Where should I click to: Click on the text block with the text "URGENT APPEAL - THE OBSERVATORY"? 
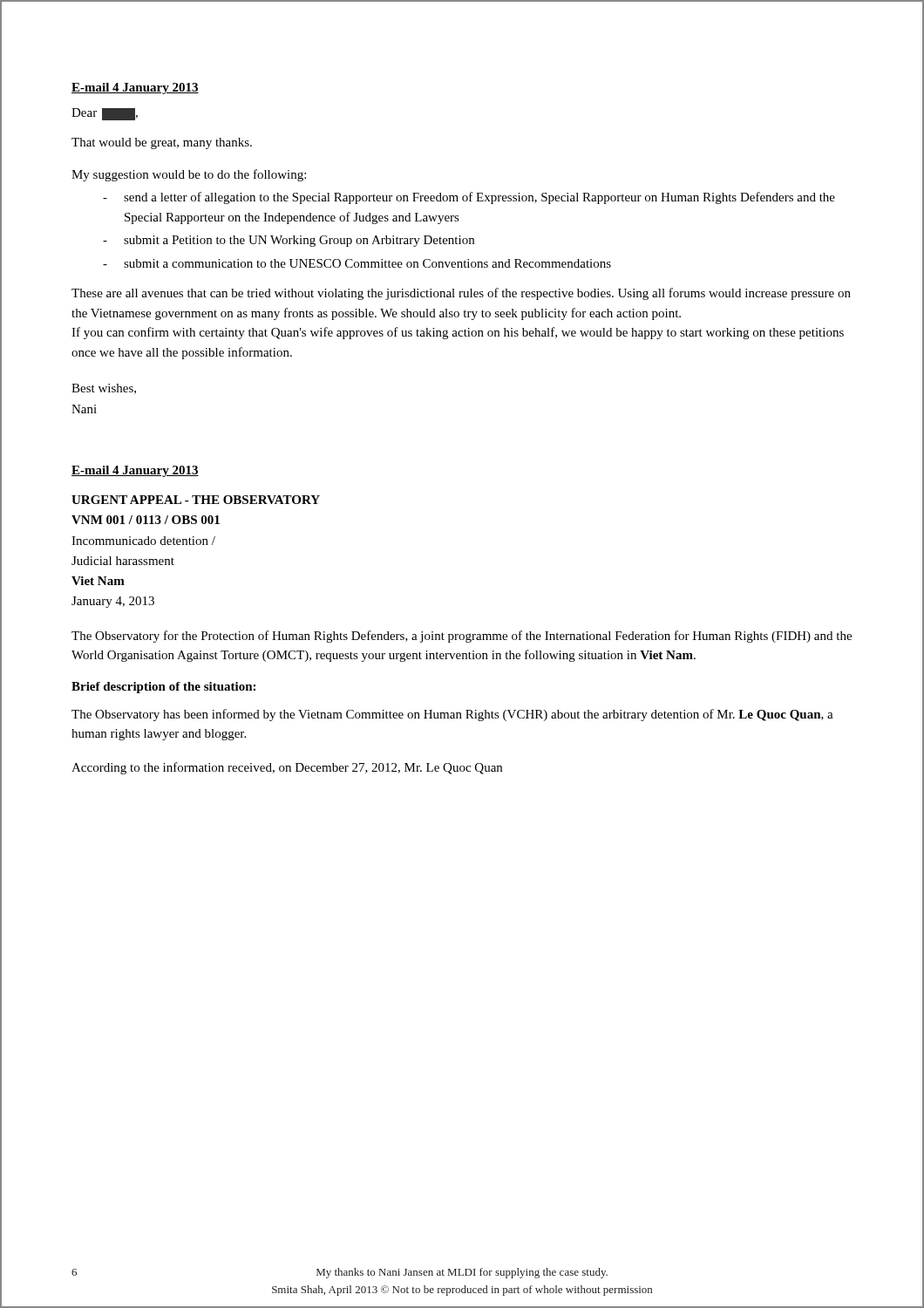point(196,550)
